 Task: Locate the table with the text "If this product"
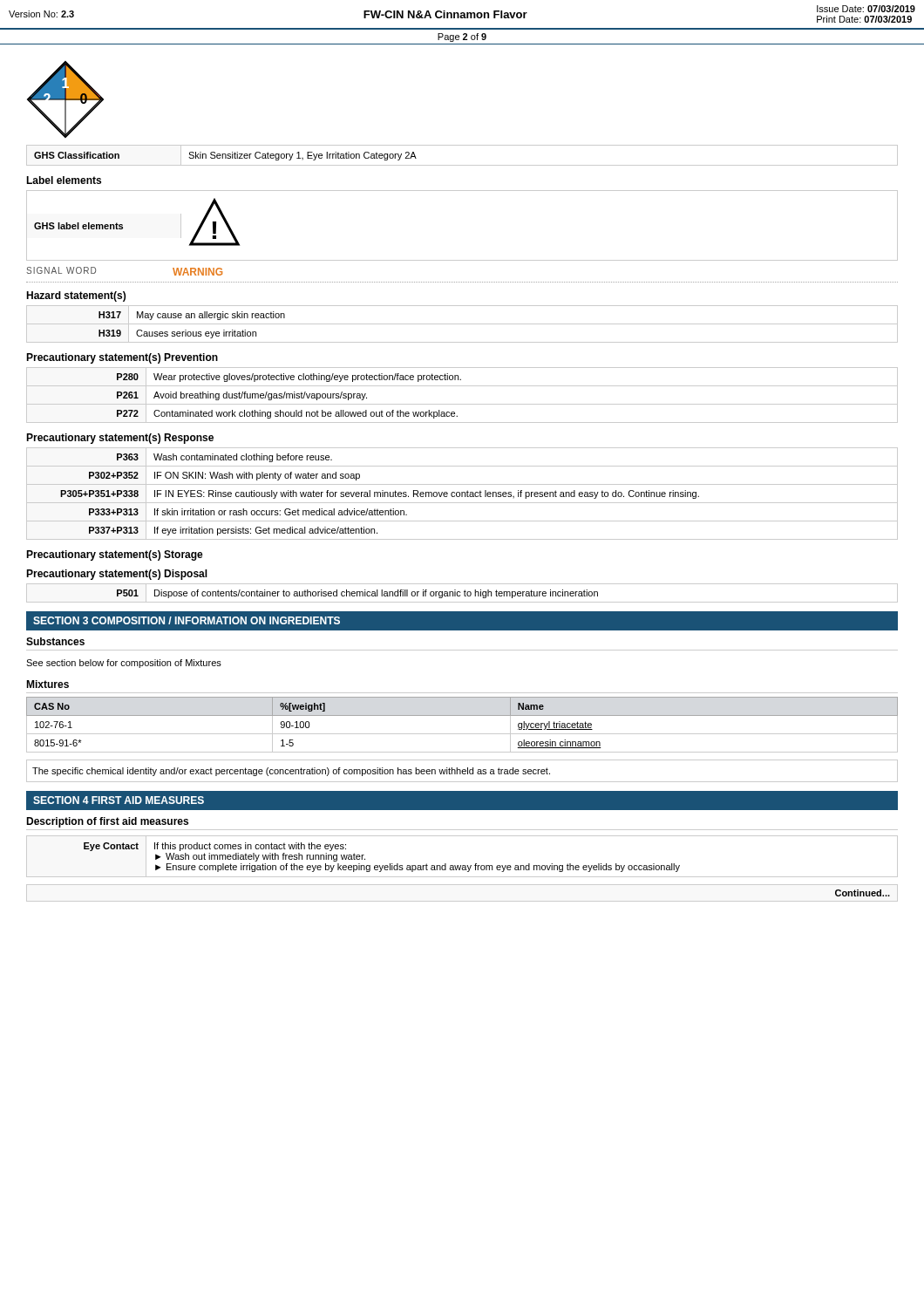462,856
